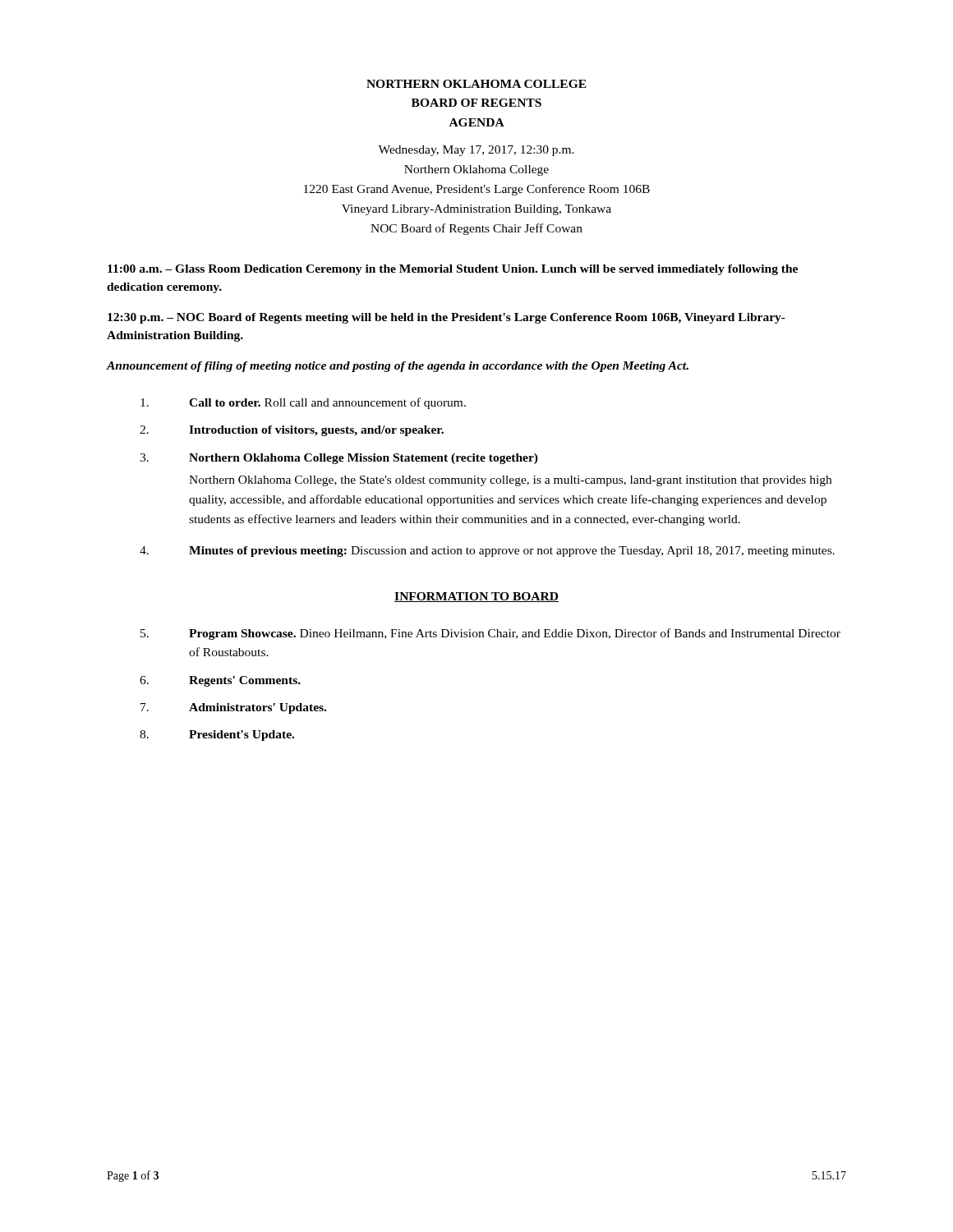Find "7. Administrators' Updates." on this page

(233, 708)
